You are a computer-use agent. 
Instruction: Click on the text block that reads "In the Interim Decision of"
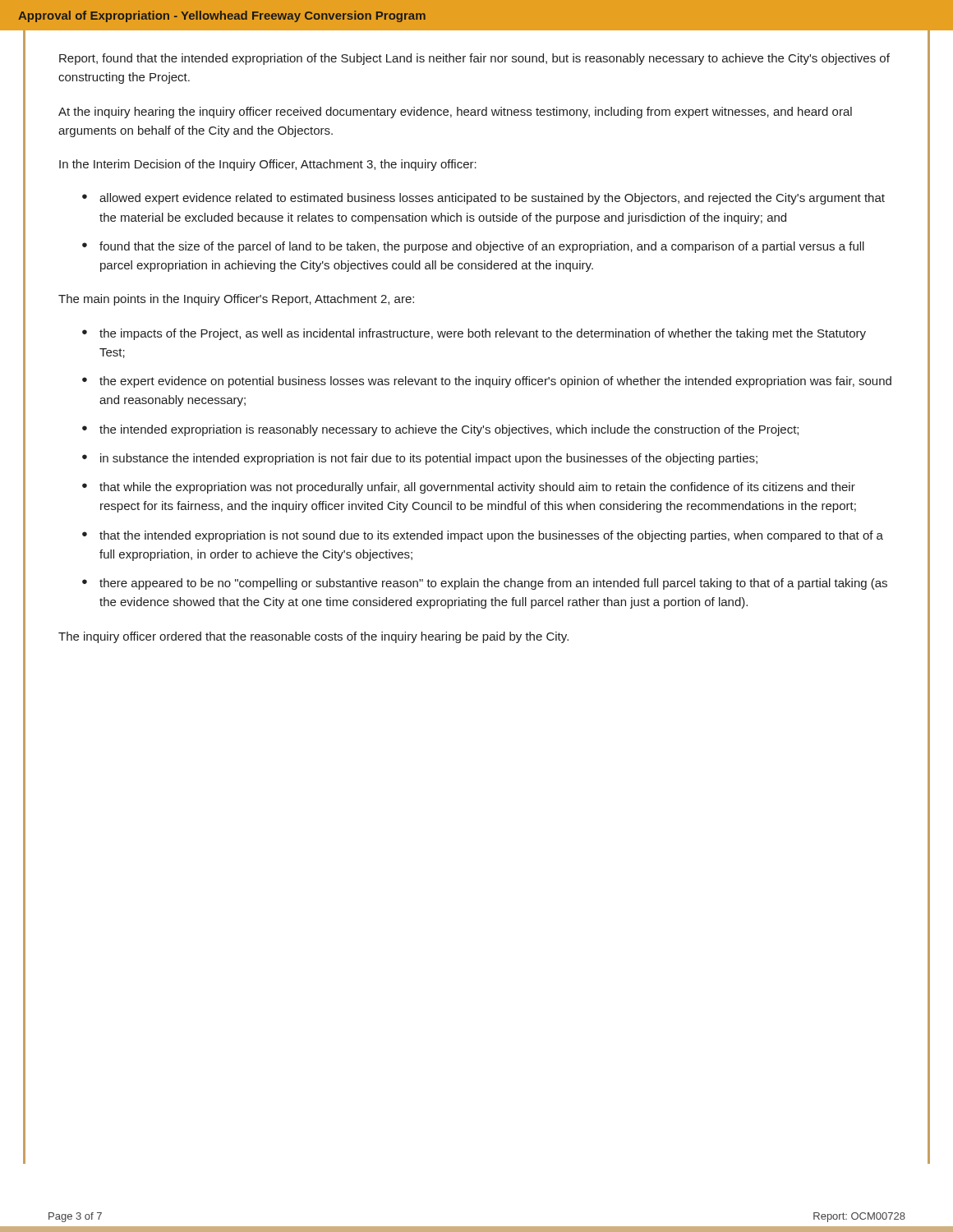pyautogui.click(x=268, y=164)
